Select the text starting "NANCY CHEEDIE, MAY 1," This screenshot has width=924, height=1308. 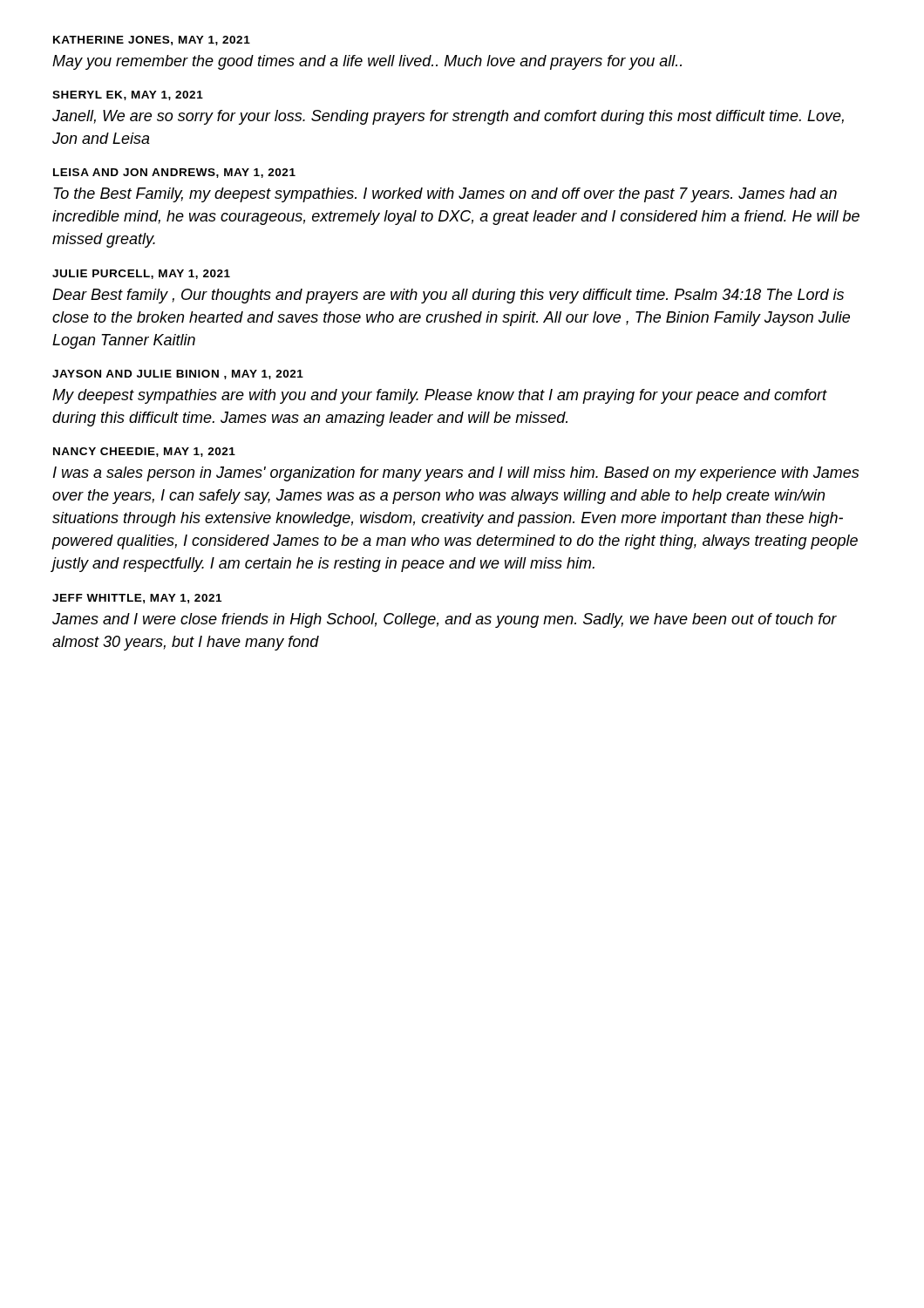click(144, 451)
